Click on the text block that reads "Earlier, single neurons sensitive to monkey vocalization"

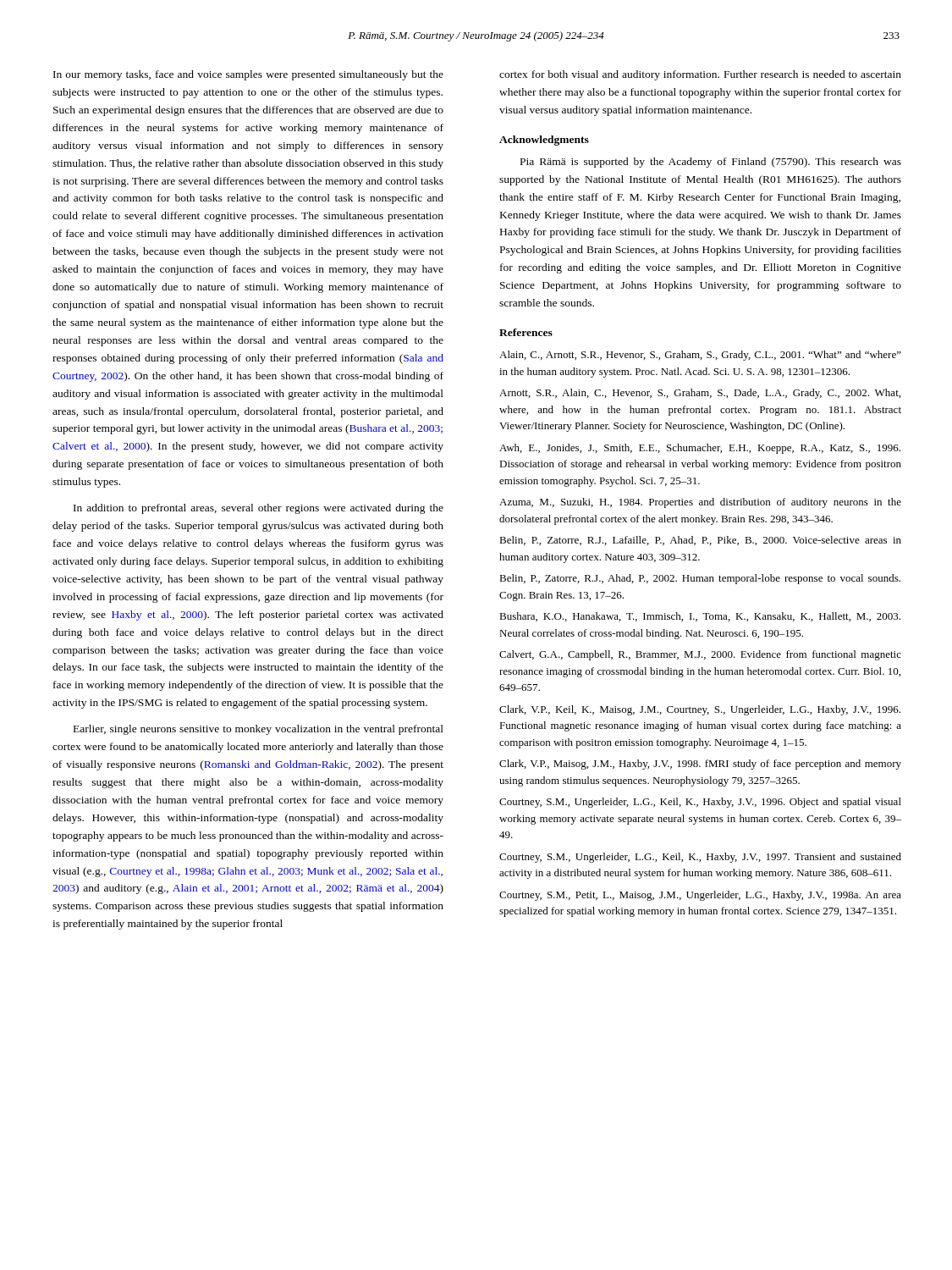tap(248, 827)
